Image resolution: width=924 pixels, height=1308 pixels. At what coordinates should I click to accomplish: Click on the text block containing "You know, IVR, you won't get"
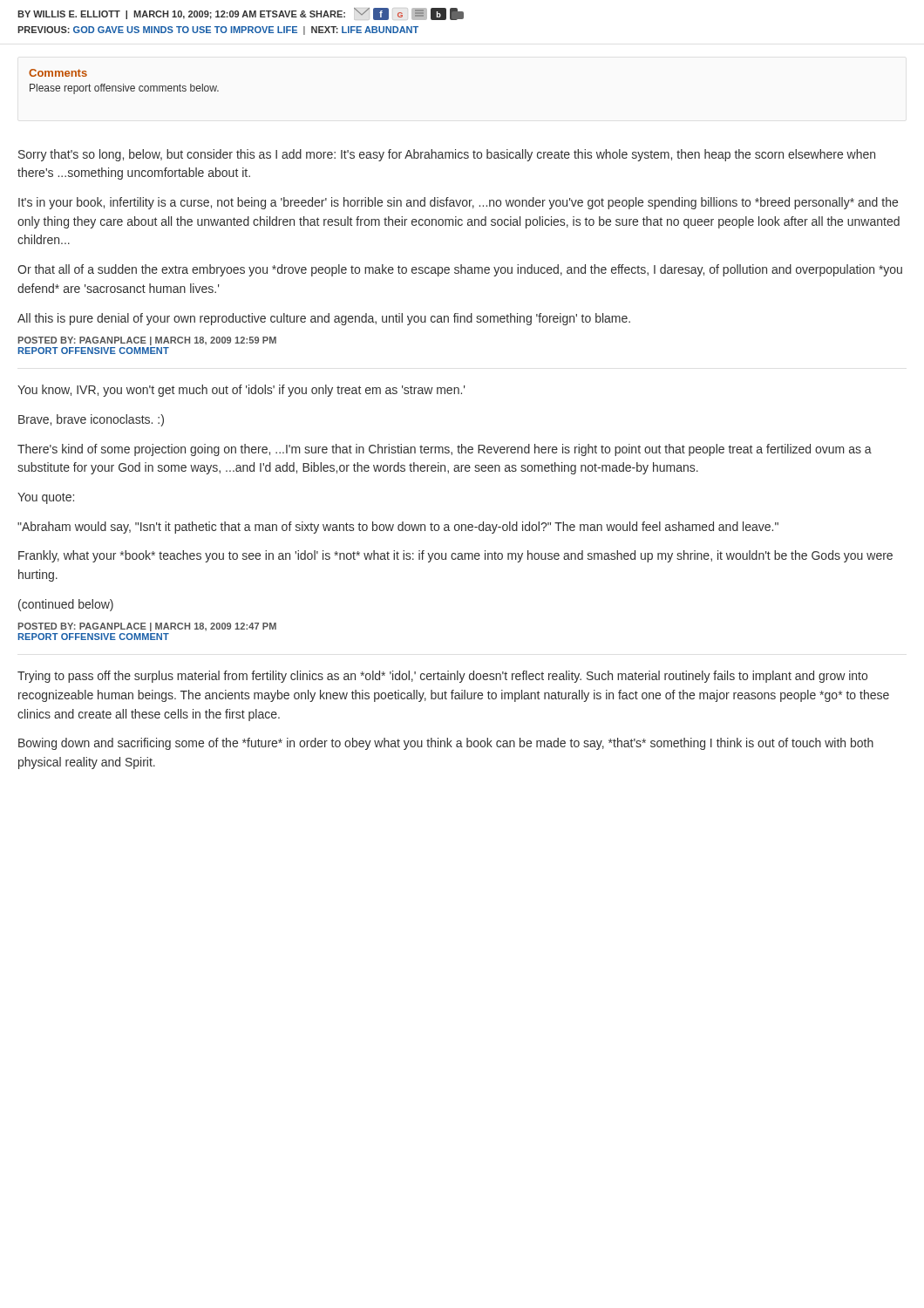[241, 391]
